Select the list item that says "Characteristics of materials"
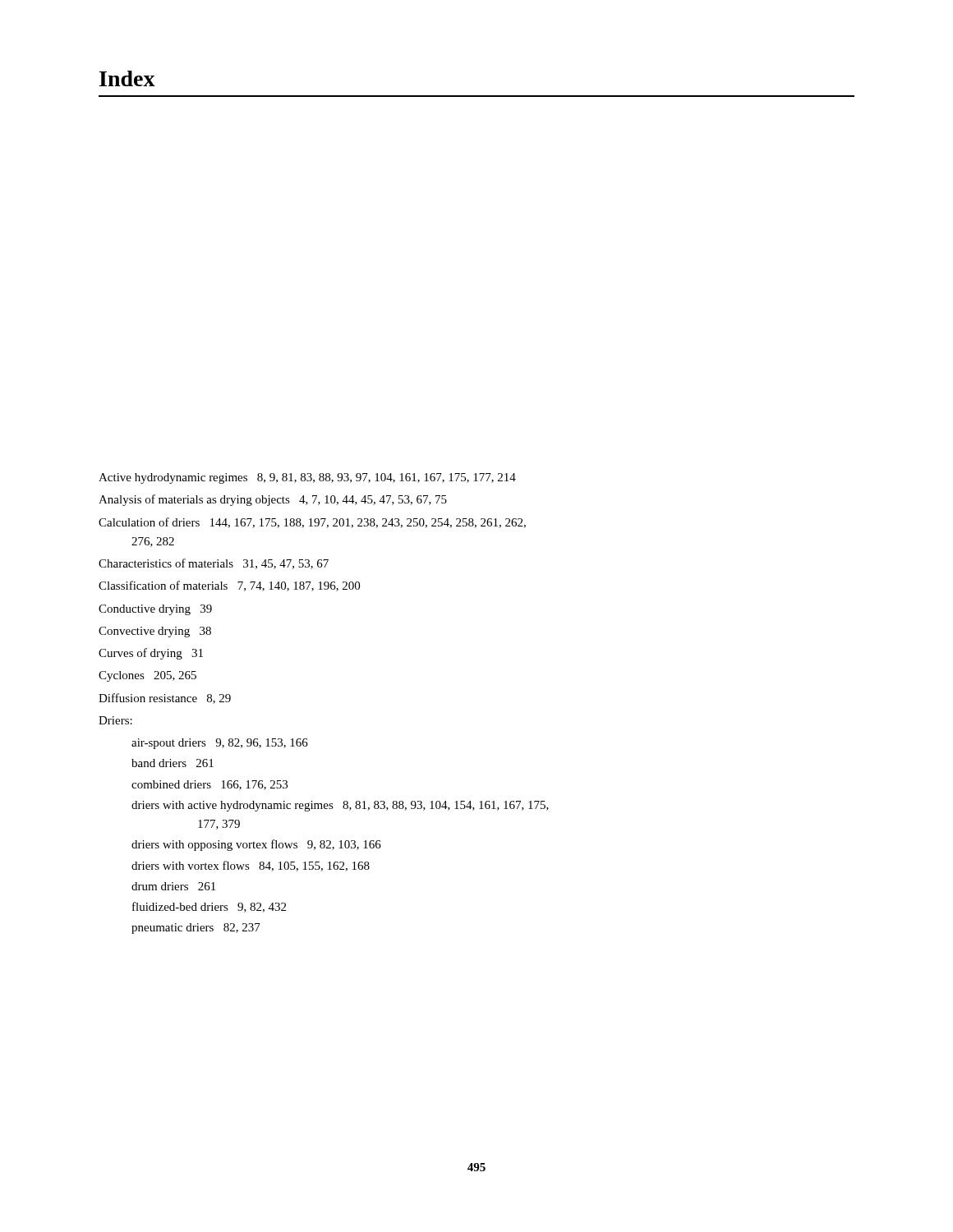Viewport: 953px width, 1232px height. click(x=214, y=563)
